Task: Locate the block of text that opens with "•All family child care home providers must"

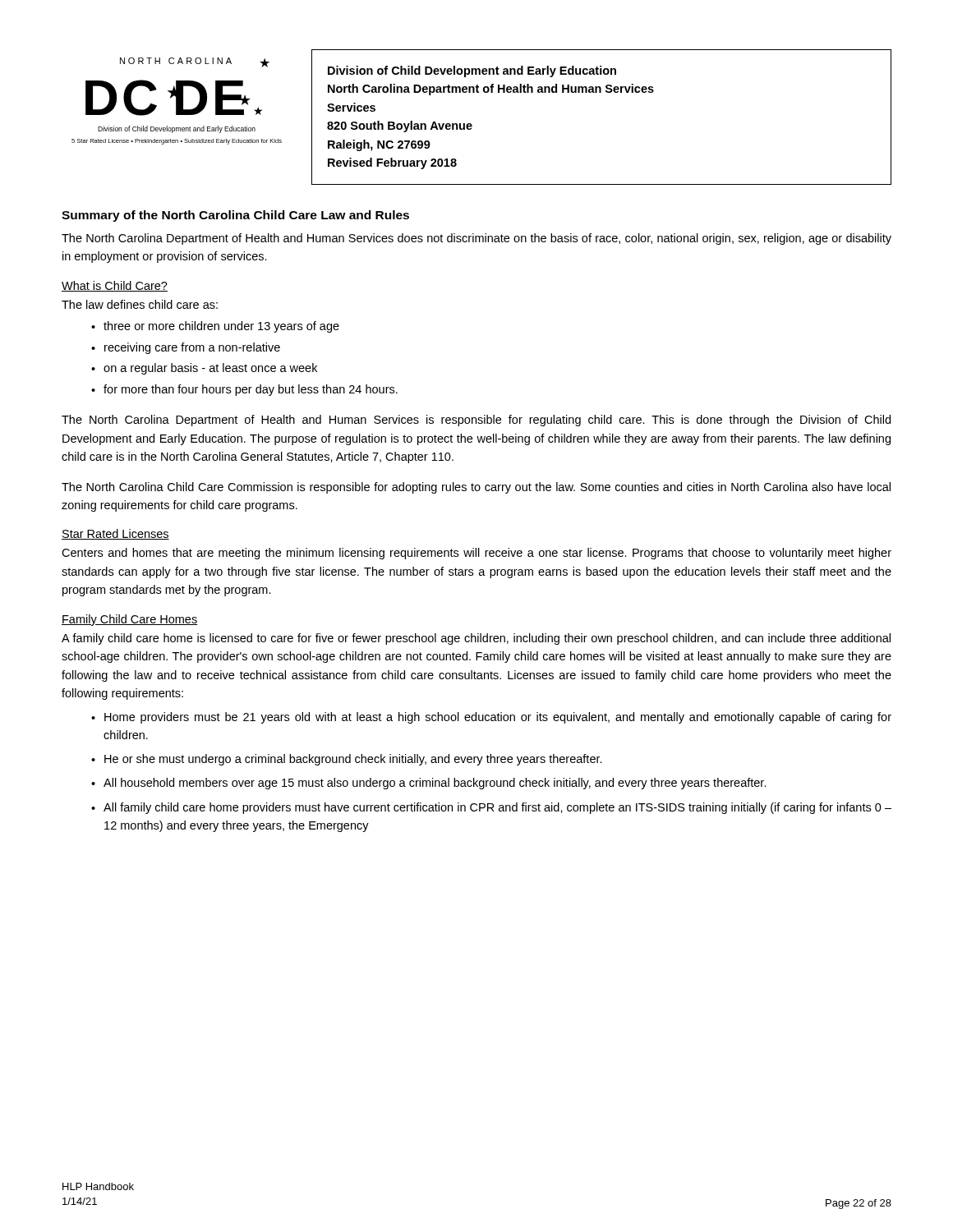Action: click(491, 816)
